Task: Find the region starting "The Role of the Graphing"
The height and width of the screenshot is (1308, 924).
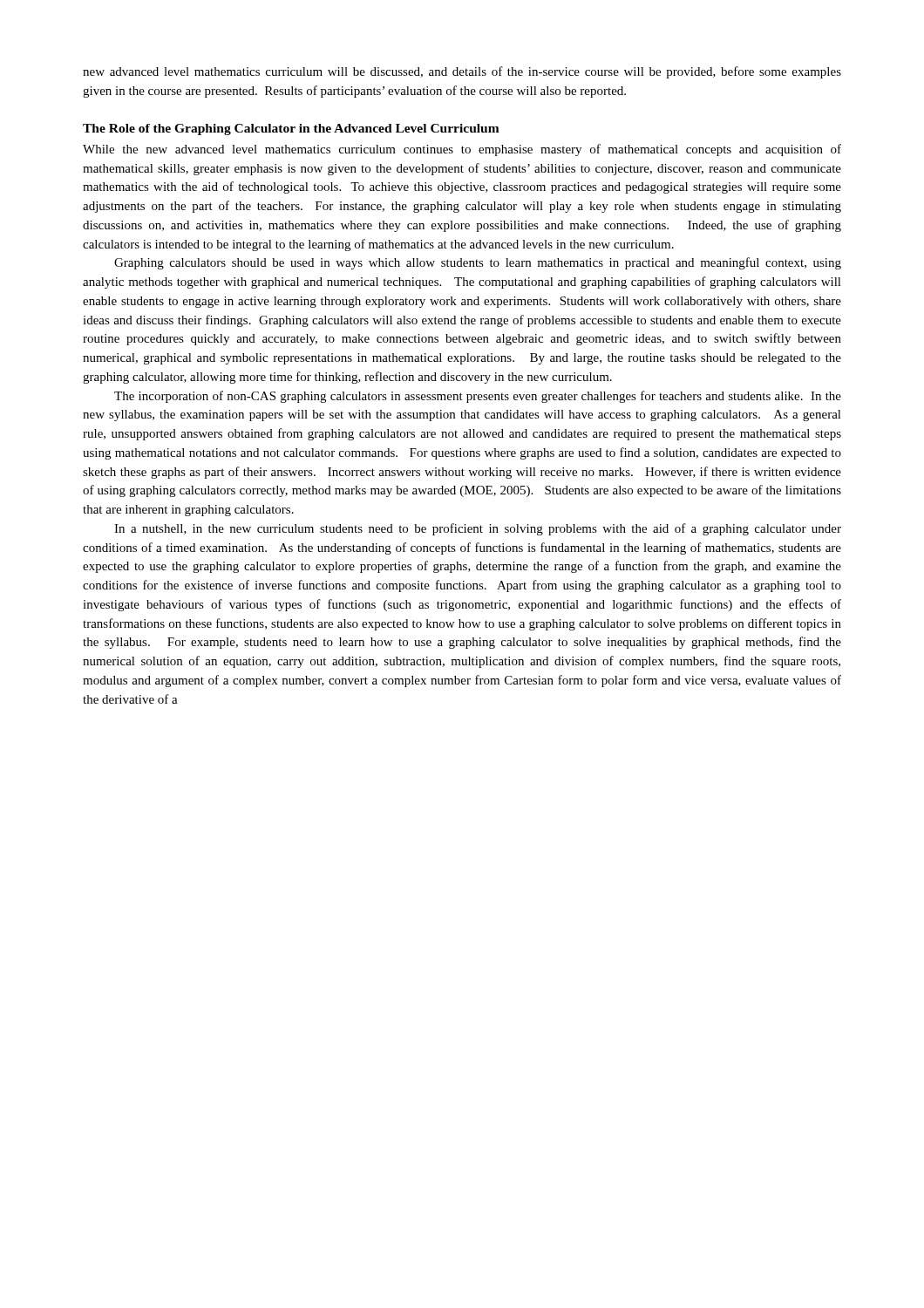Action: point(462,128)
